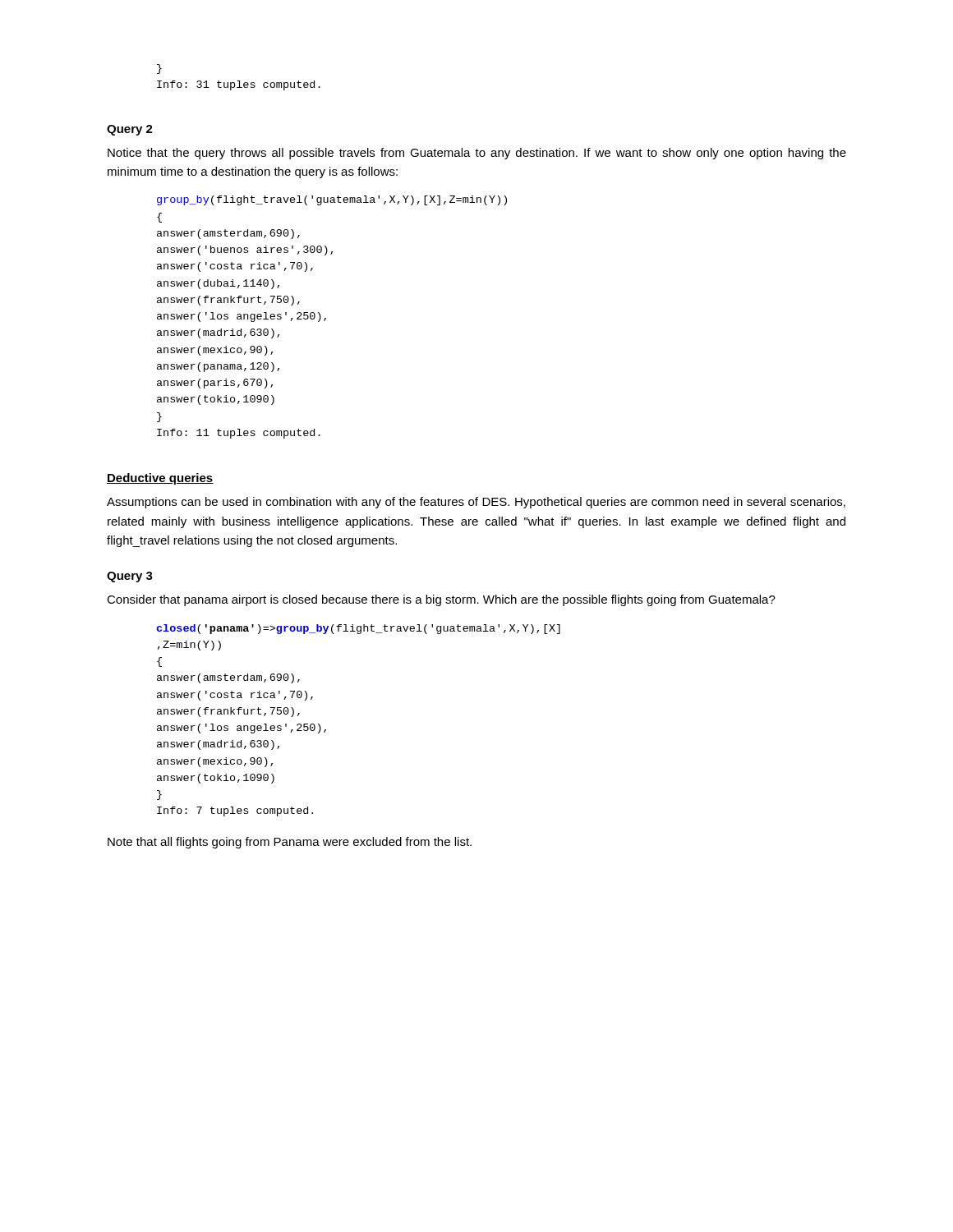Locate the text block containing "Consider that panama airport is closed because there"
The width and height of the screenshot is (953, 1232).
476,599
